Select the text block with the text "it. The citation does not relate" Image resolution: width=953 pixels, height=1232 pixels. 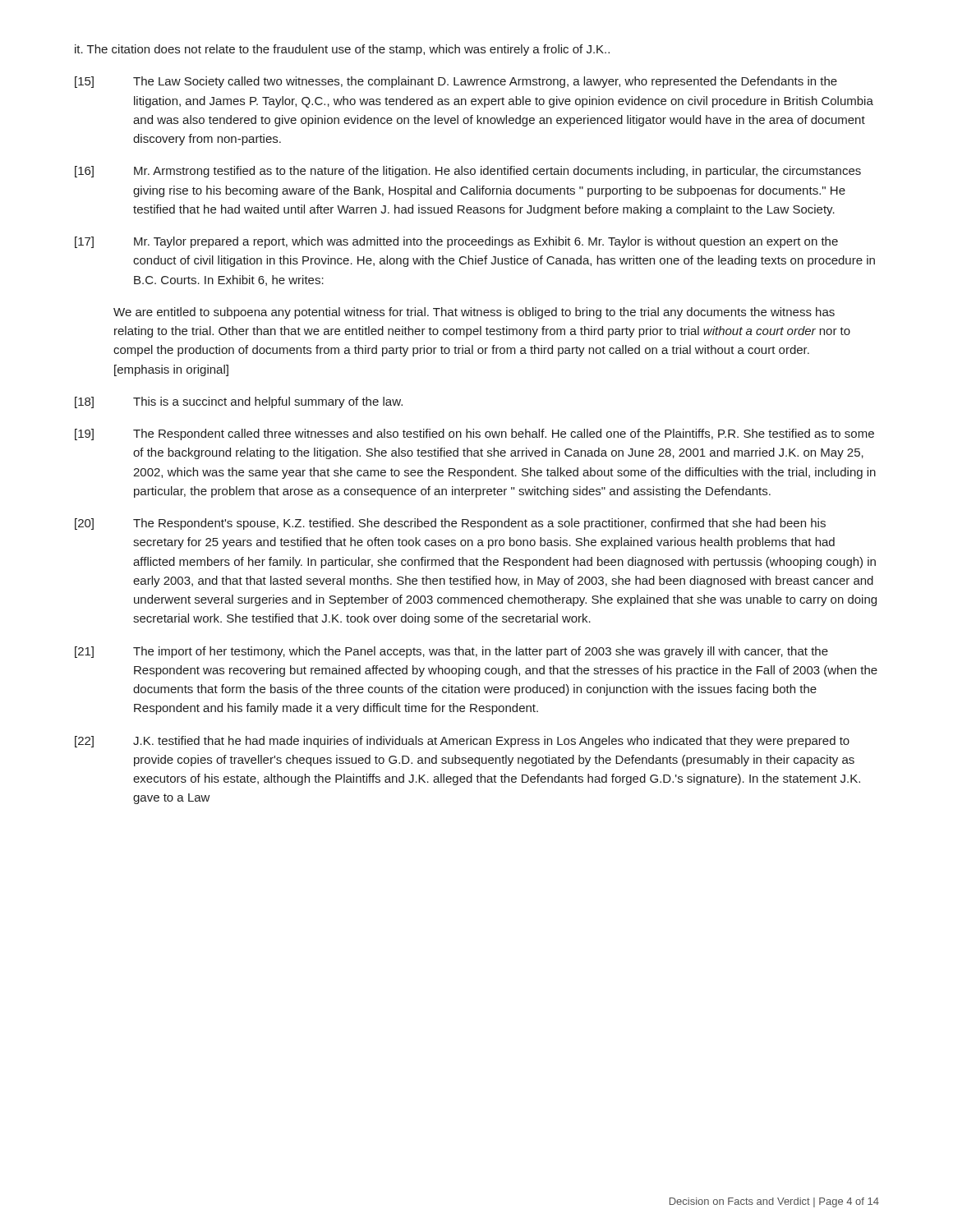tap(342, 49)
